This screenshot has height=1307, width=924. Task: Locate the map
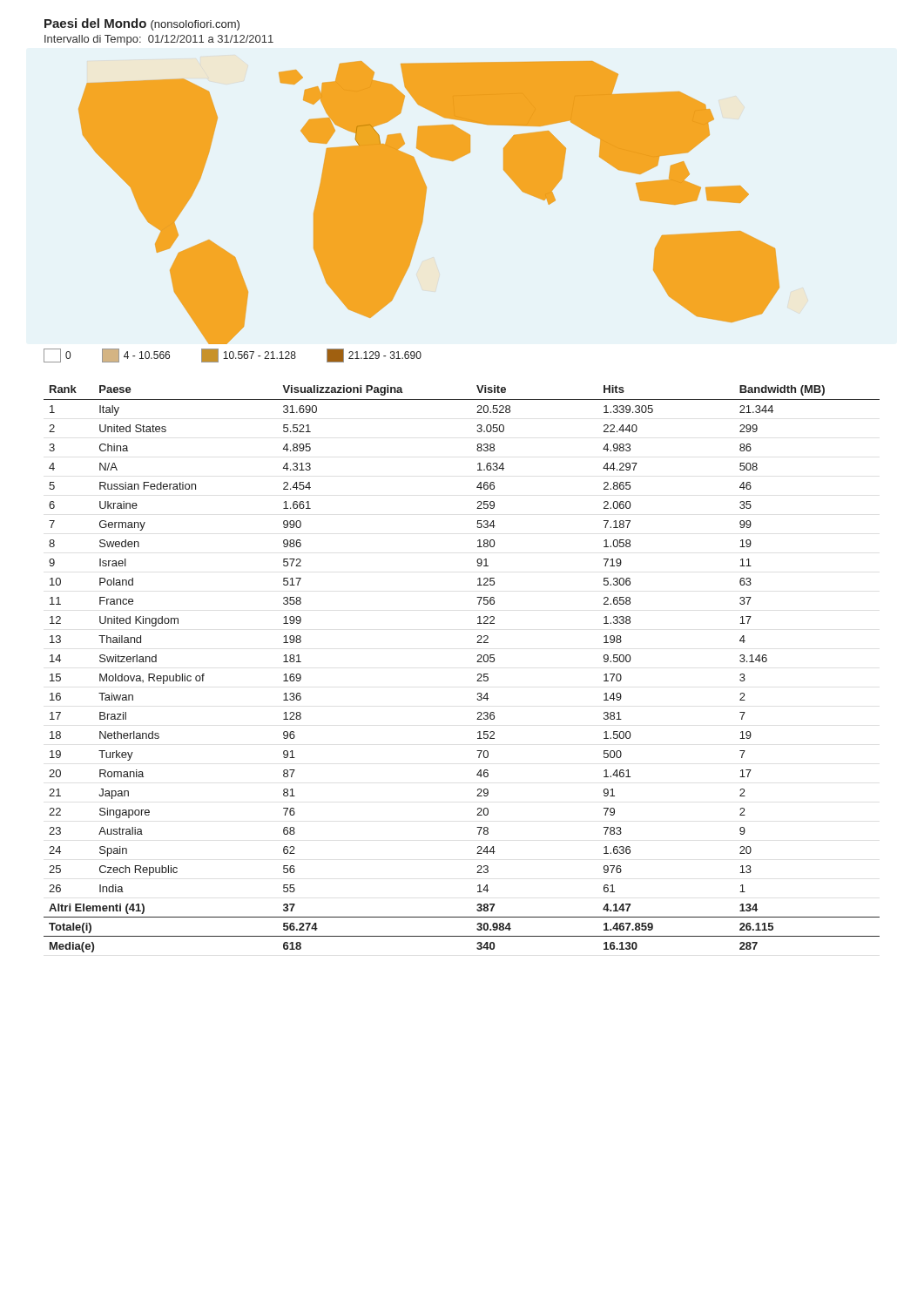click(462, 196)
